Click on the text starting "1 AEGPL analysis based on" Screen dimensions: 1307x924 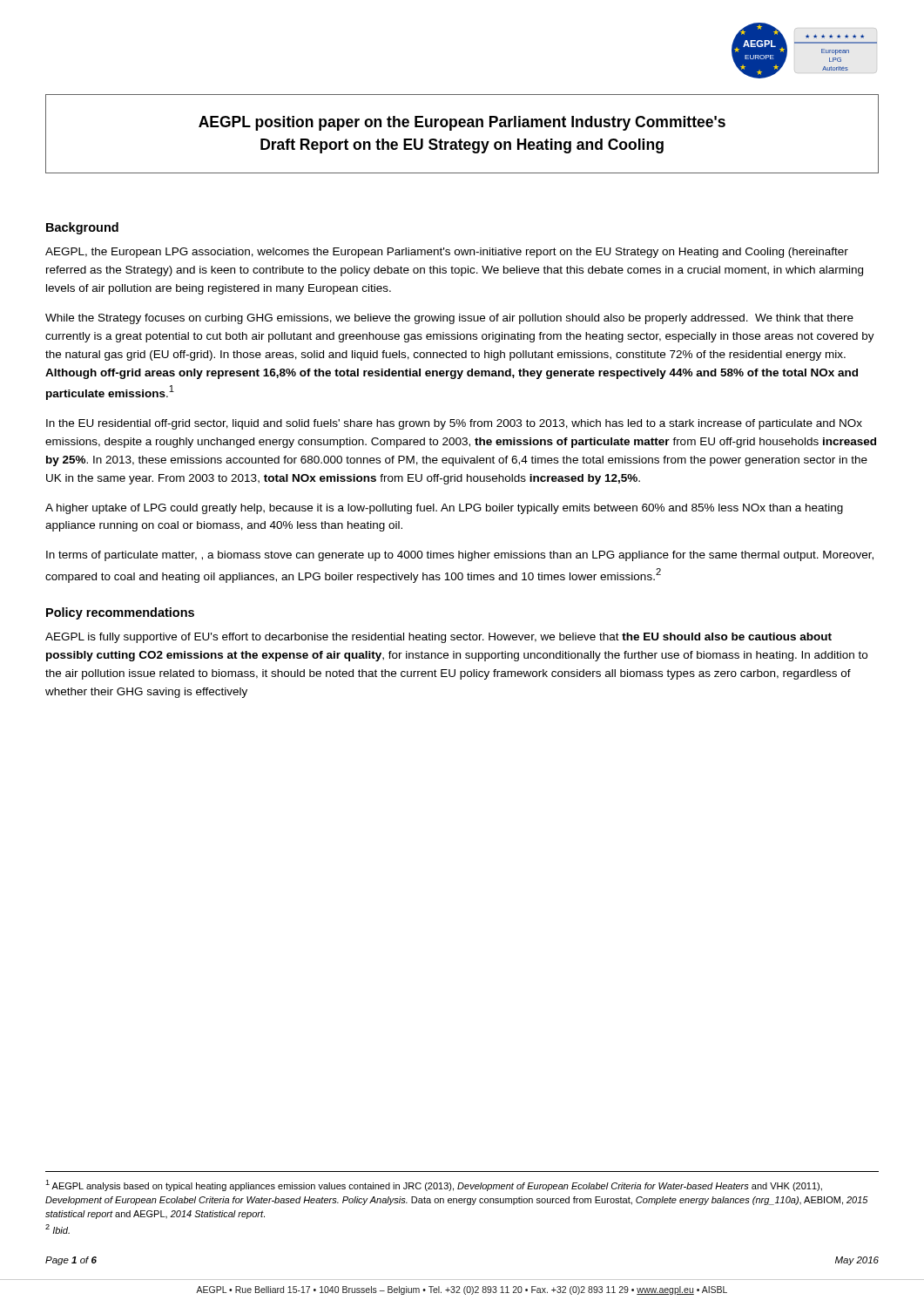tap(457, 1206)
